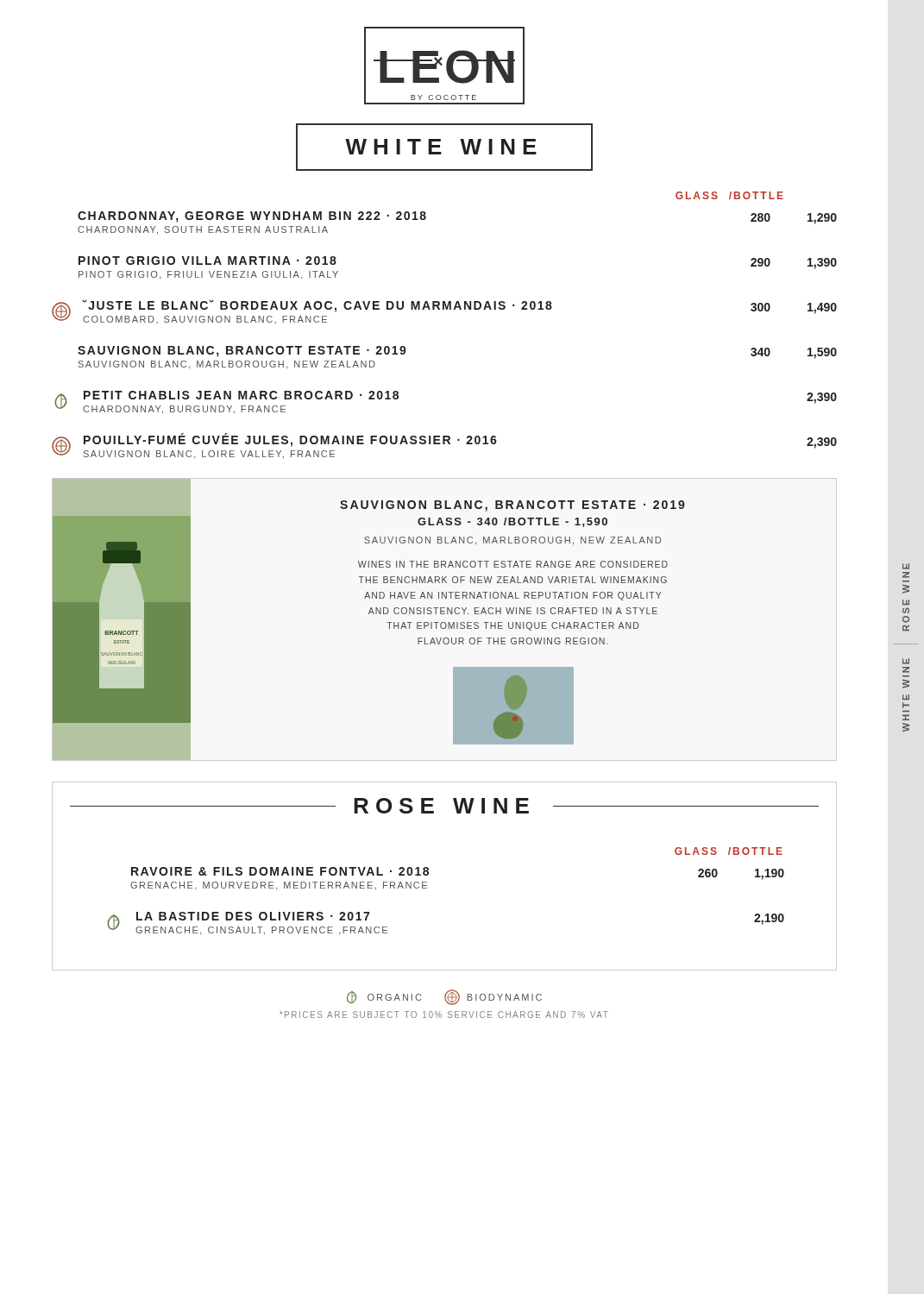
Task: Locate the list item with the text "CHARDONNAY, GEORGE WYNDHAM BIN 222 ·"
Action: (255, 218)
